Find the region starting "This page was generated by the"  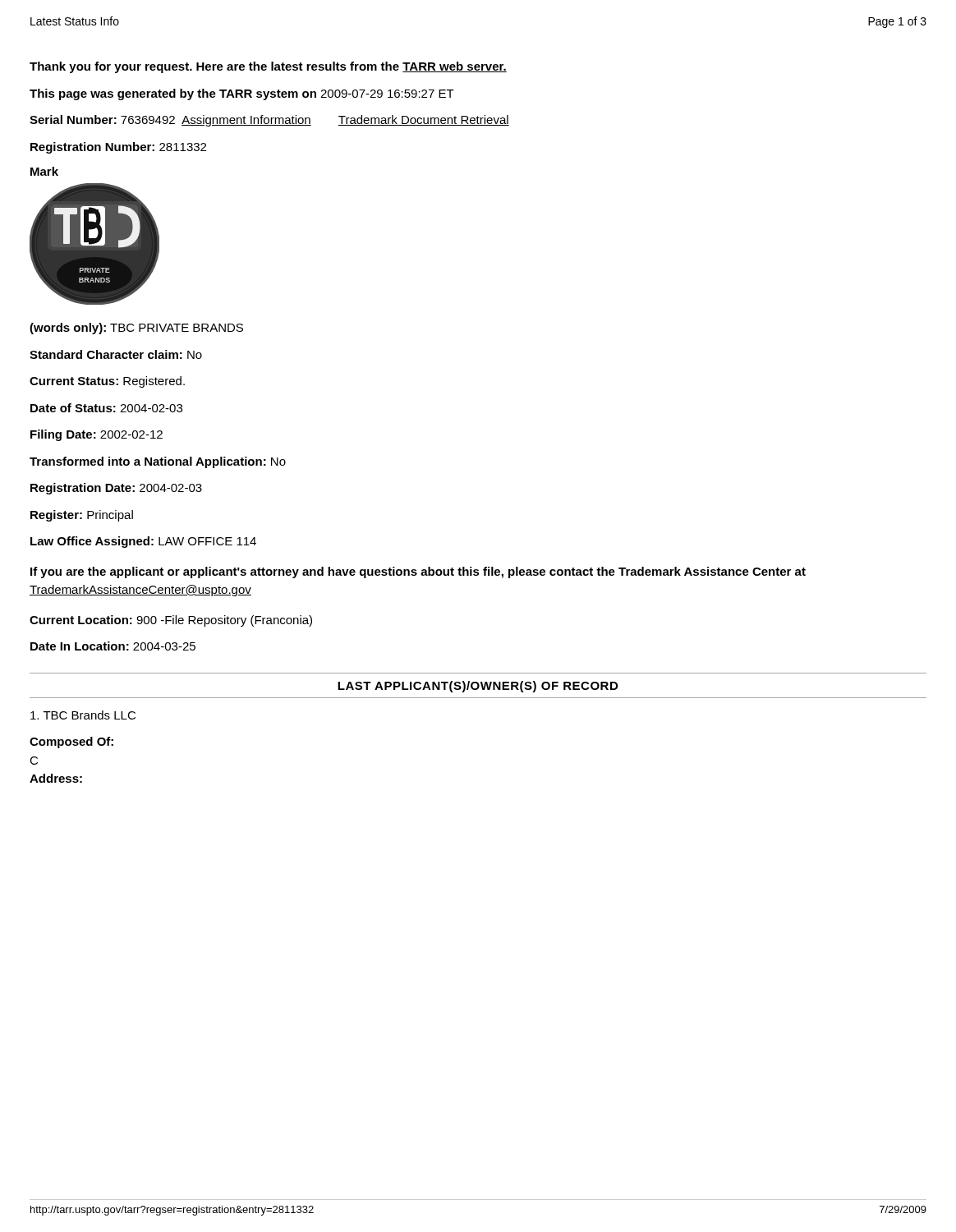(x=242, y=93)
